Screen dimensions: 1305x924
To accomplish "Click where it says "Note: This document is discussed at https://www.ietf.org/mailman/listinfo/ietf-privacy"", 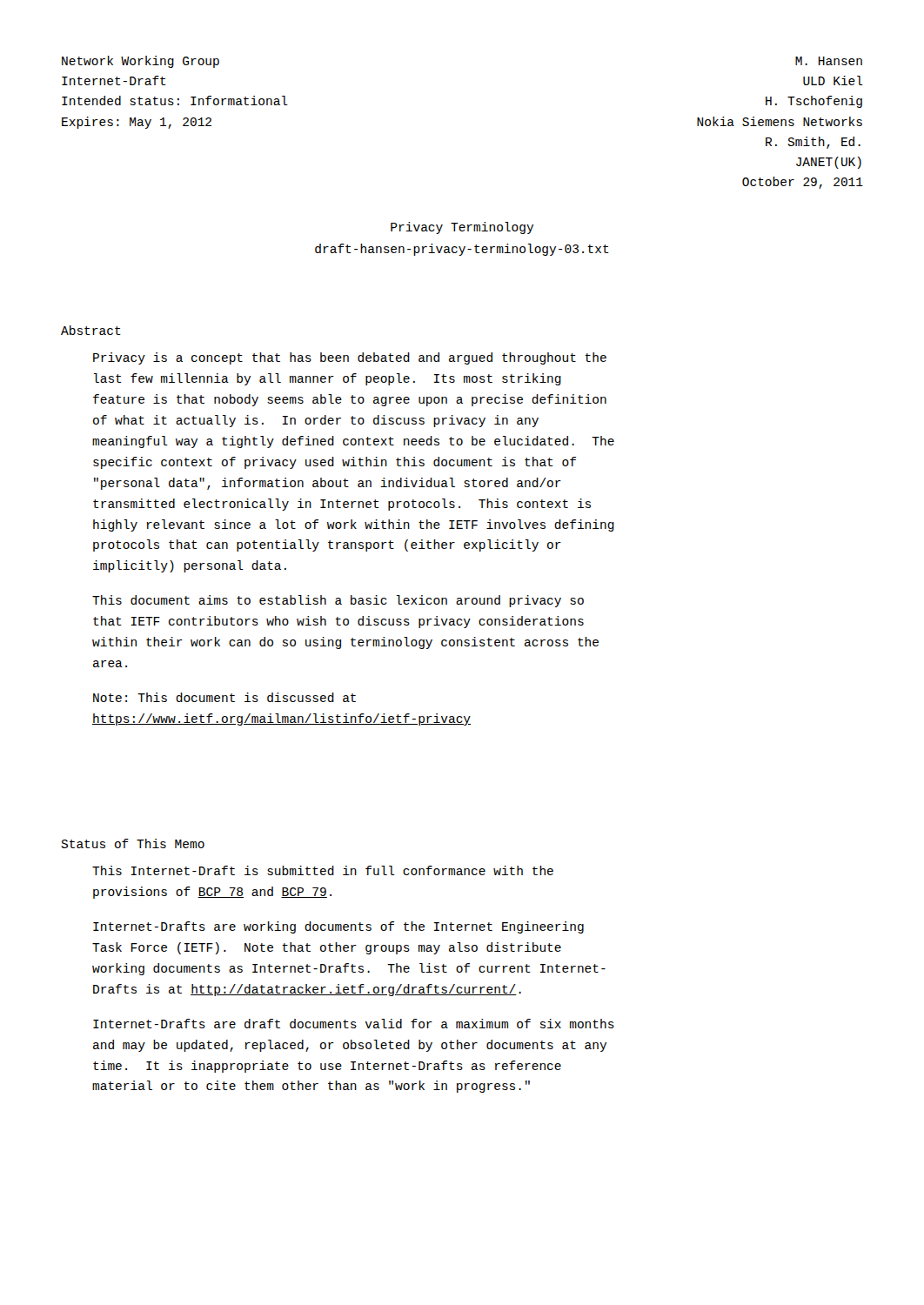I will click(x=281, y=709).
